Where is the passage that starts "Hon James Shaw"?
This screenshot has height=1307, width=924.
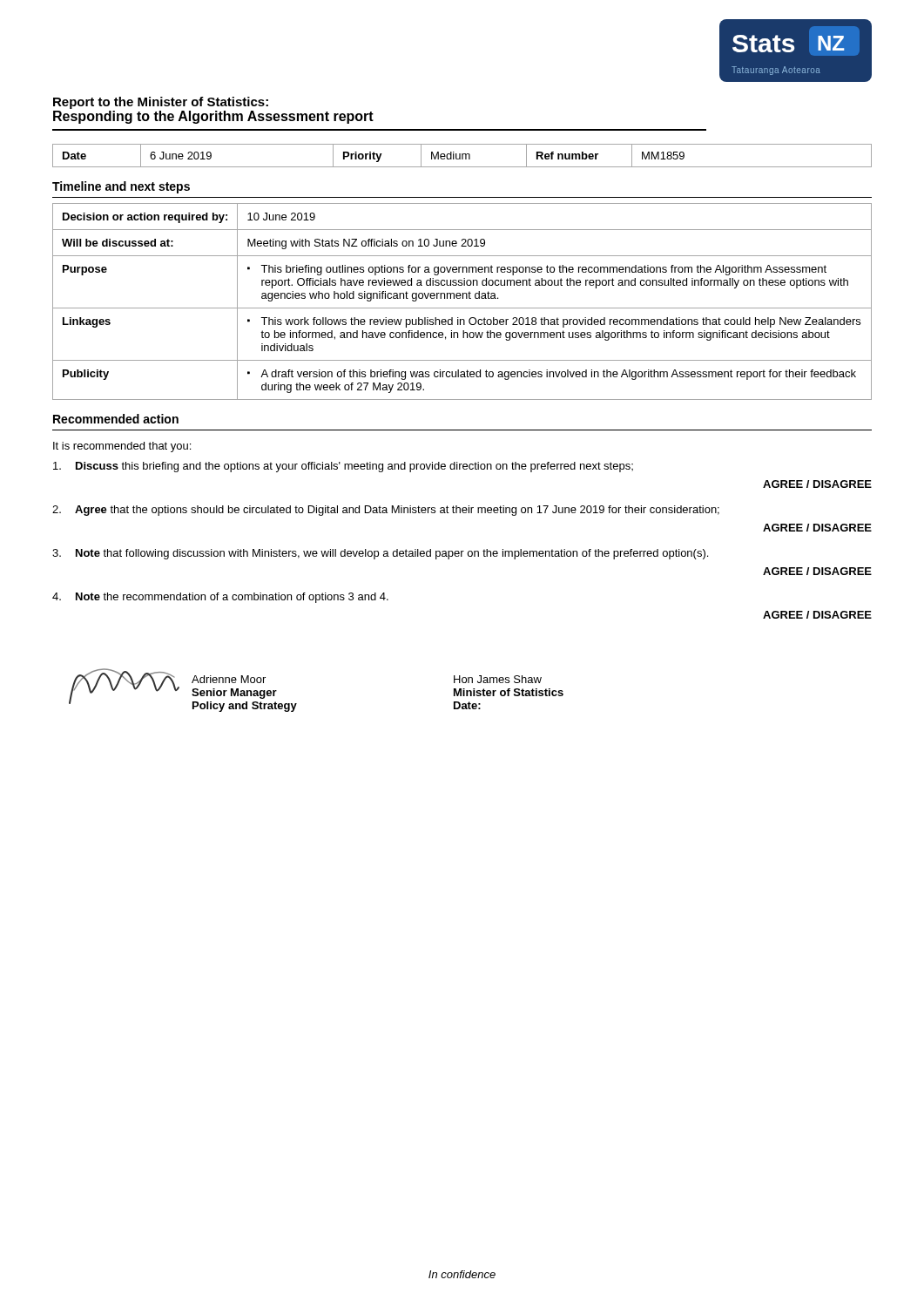coord(508,692)
